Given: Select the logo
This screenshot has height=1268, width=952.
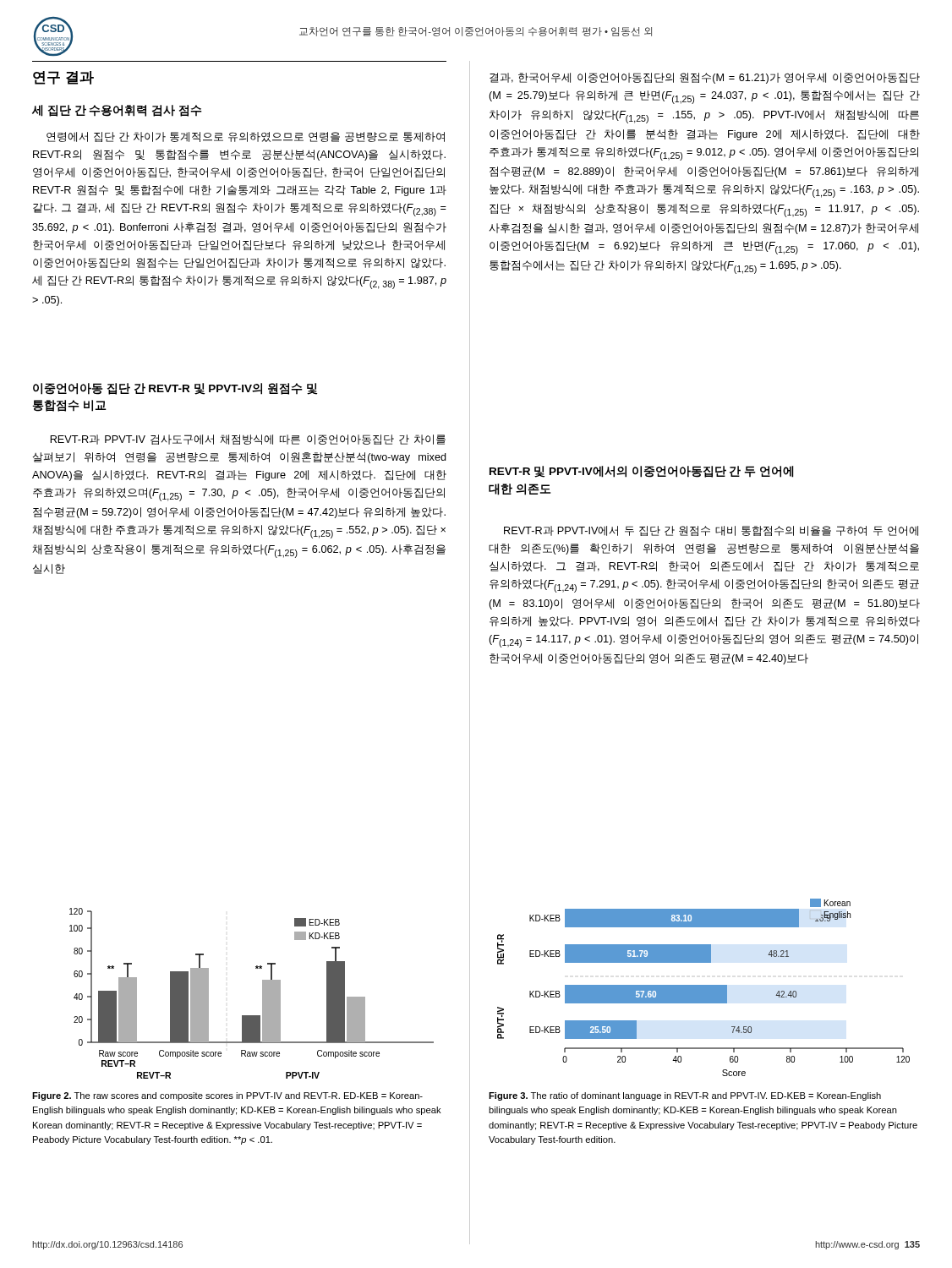Looking at the screenshot, I should [x=66, y=36].
